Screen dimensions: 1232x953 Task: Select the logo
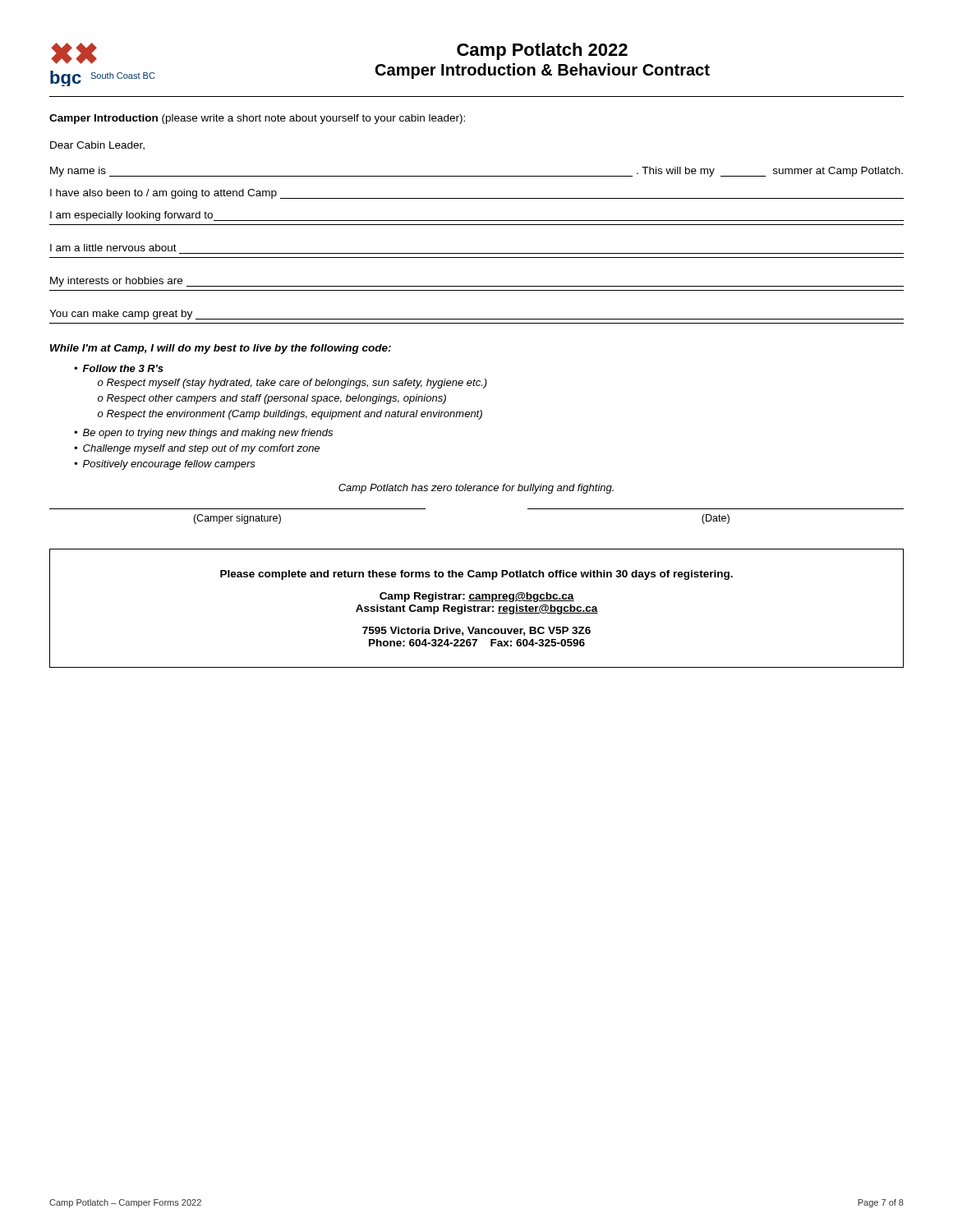[x=115, y=60]
